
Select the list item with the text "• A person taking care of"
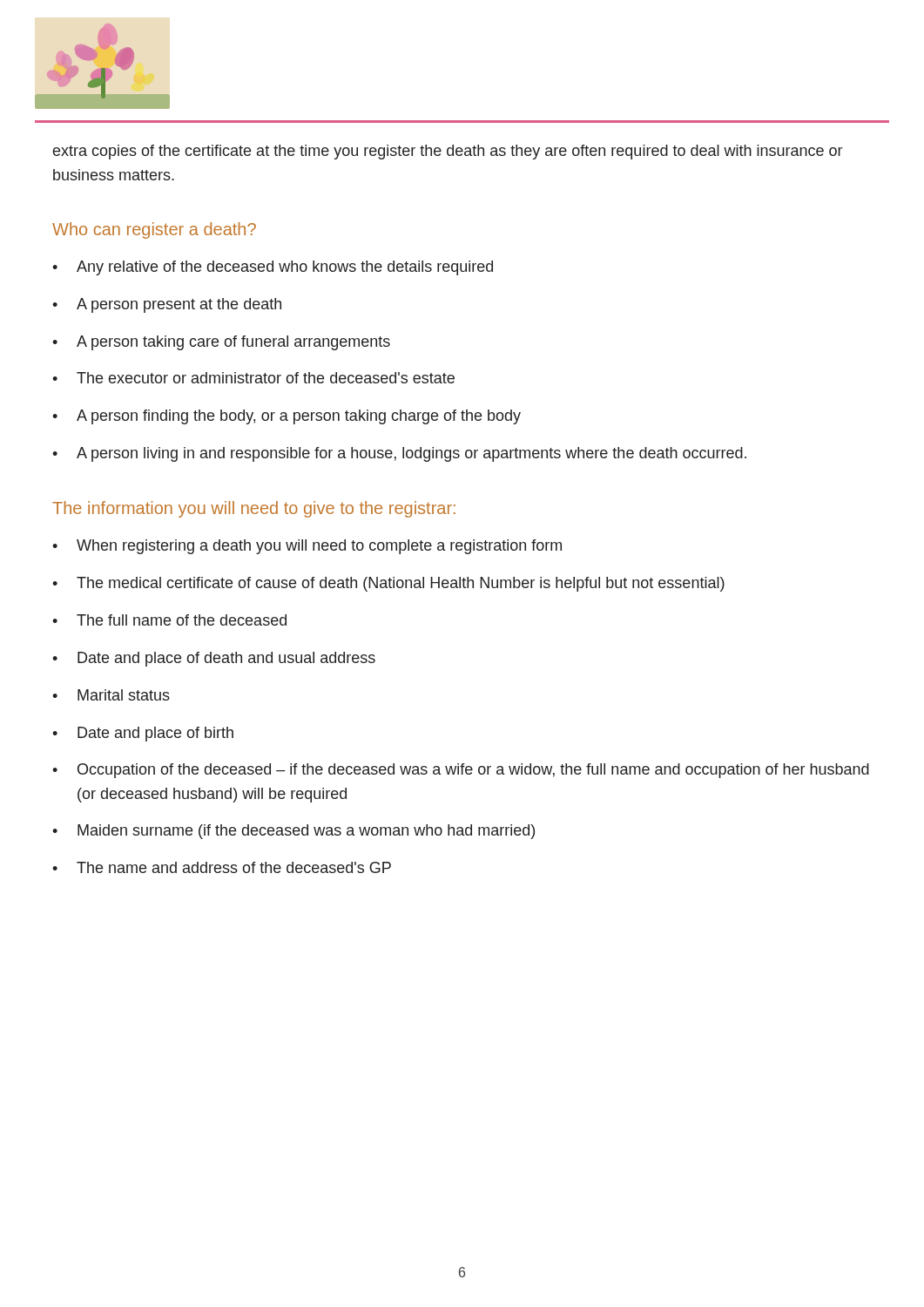pyautogui.click(x=221, y=343)
